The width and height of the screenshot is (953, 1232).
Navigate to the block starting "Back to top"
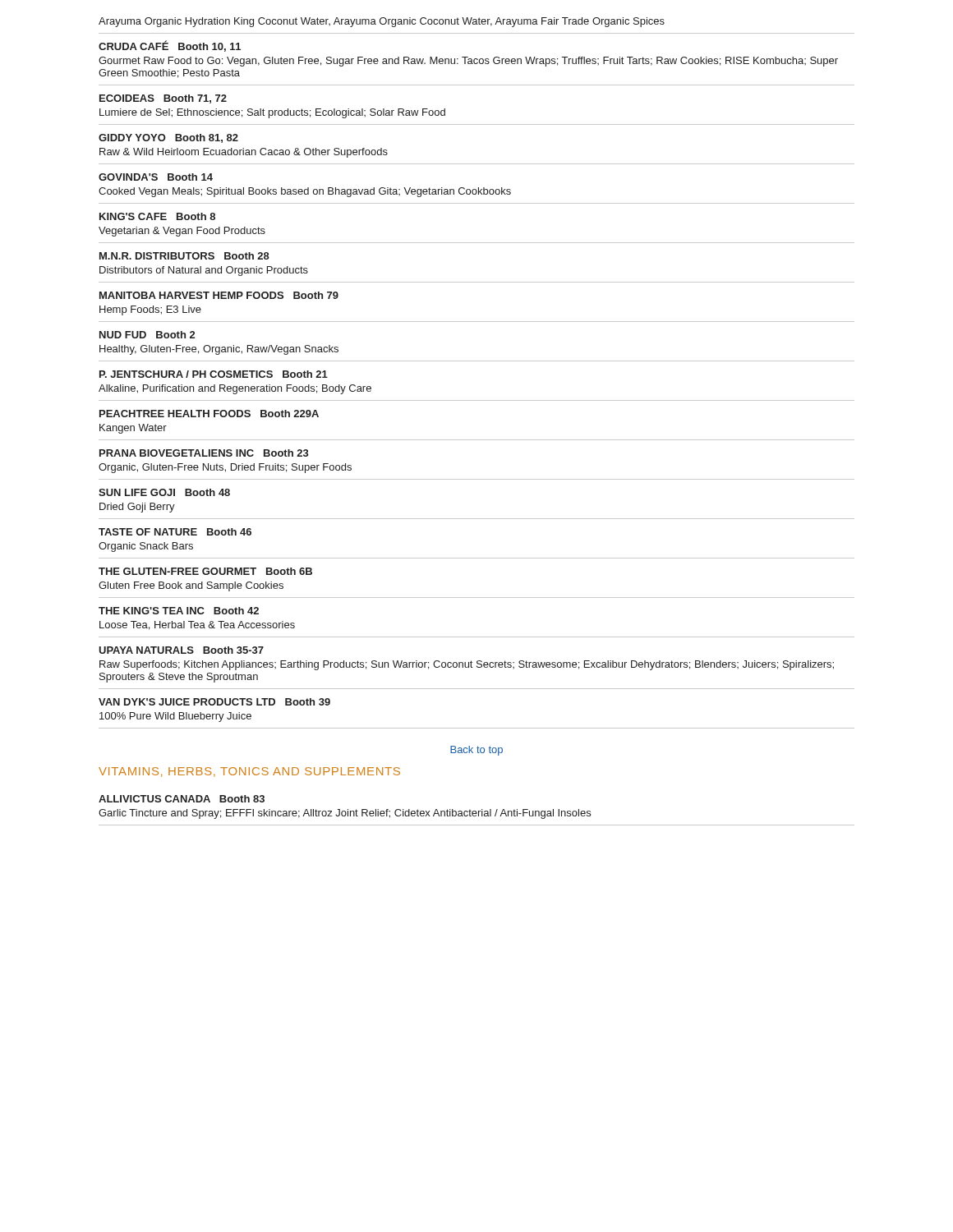tap(476, 749)
